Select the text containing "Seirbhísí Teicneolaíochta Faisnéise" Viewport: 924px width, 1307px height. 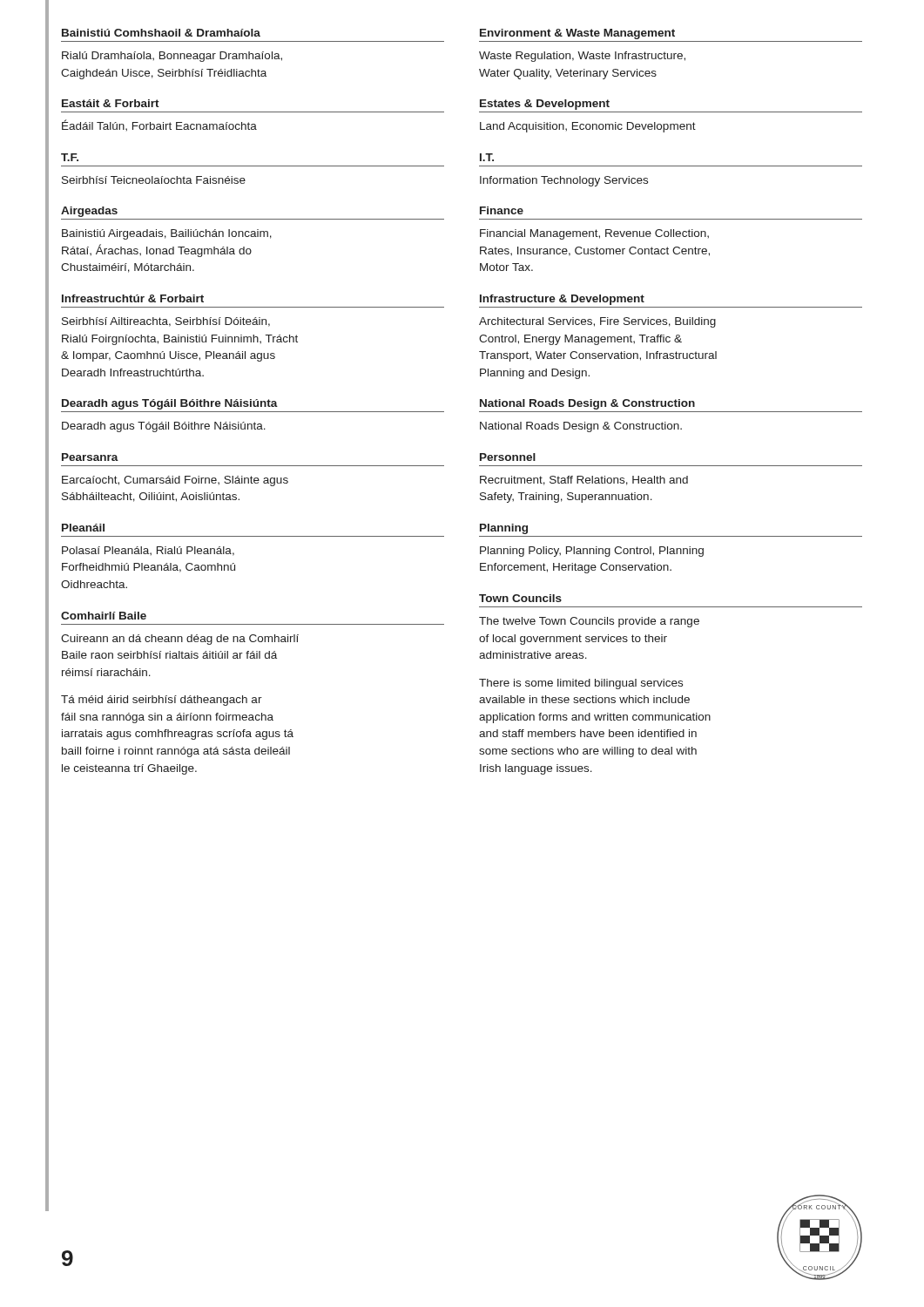pyautogui.click(x=153, y=180)
